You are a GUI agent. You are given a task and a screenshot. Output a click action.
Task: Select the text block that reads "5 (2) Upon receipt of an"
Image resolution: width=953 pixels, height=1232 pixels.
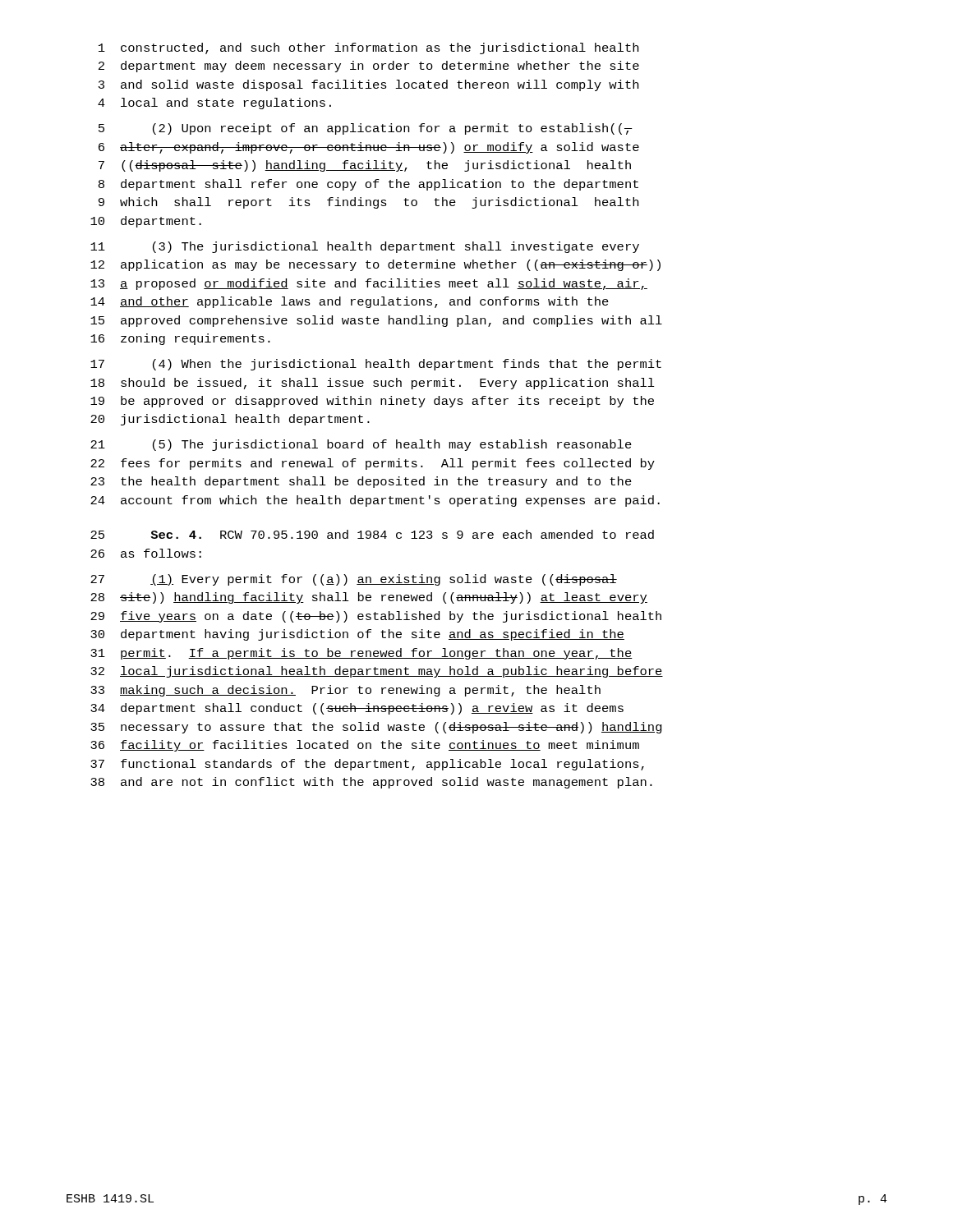click(x=476, y=176)
